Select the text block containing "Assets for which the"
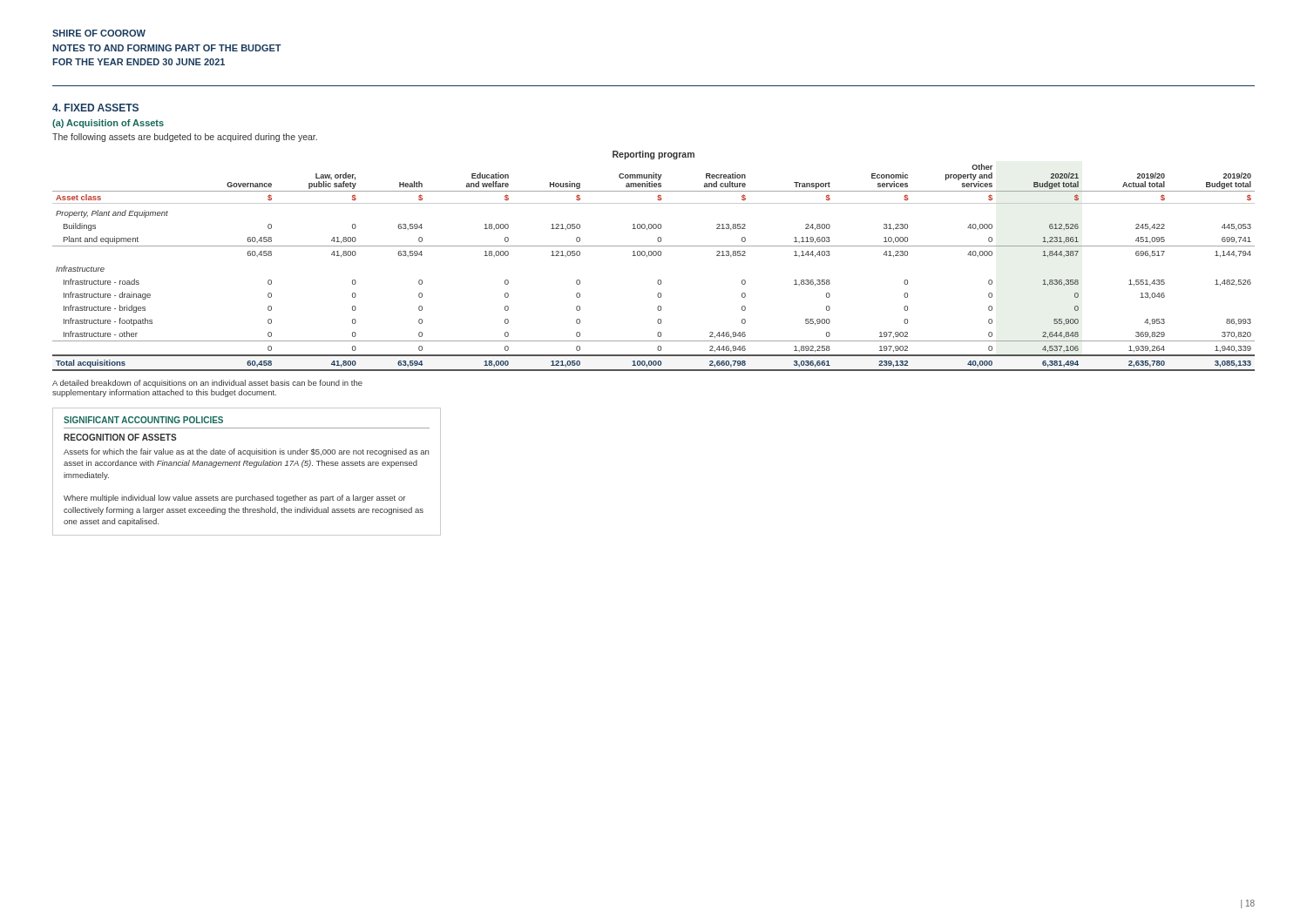Screen dimensions: 924x1307 [x=247, y=463]
